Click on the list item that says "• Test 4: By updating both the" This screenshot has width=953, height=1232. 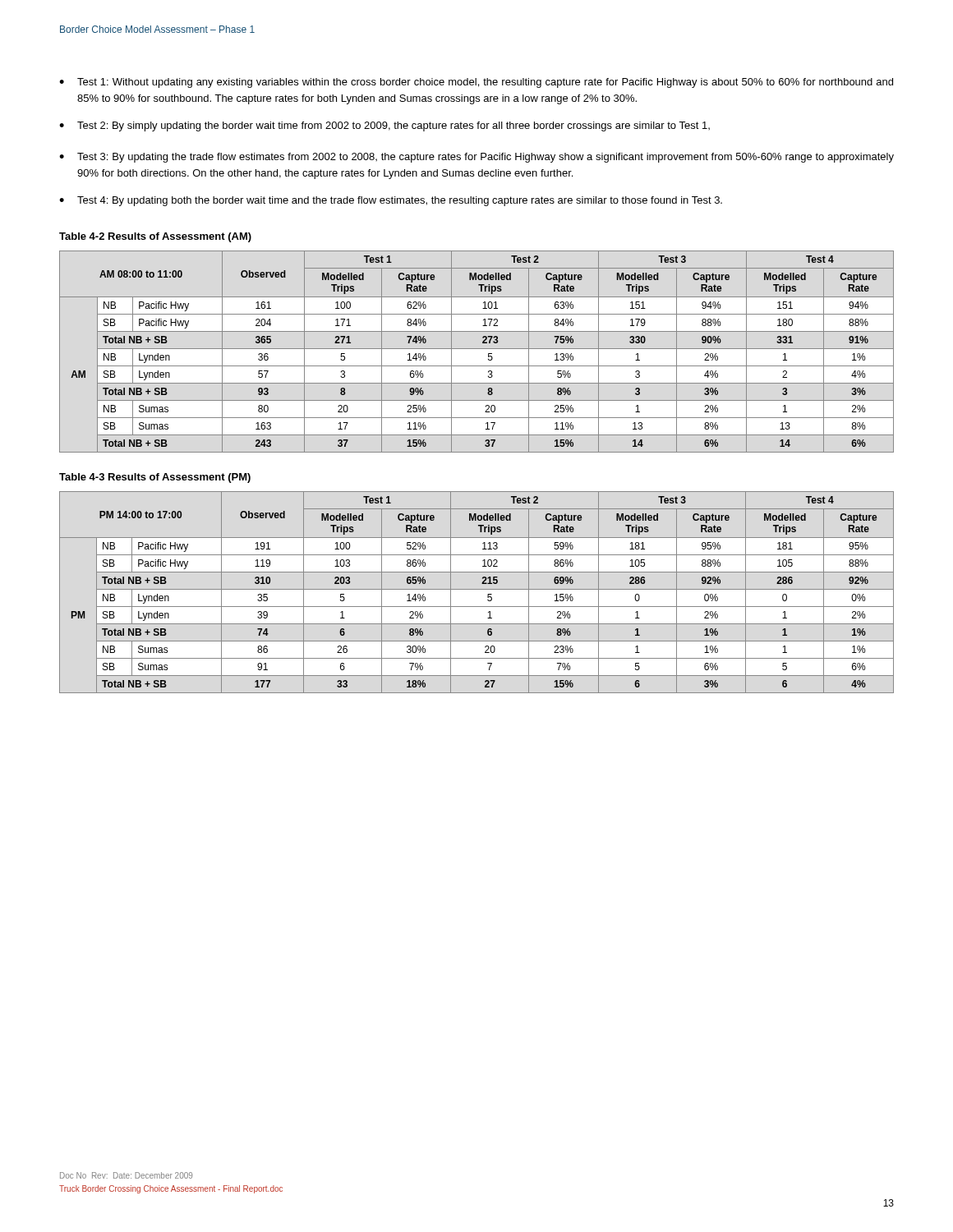click(476, 202)
